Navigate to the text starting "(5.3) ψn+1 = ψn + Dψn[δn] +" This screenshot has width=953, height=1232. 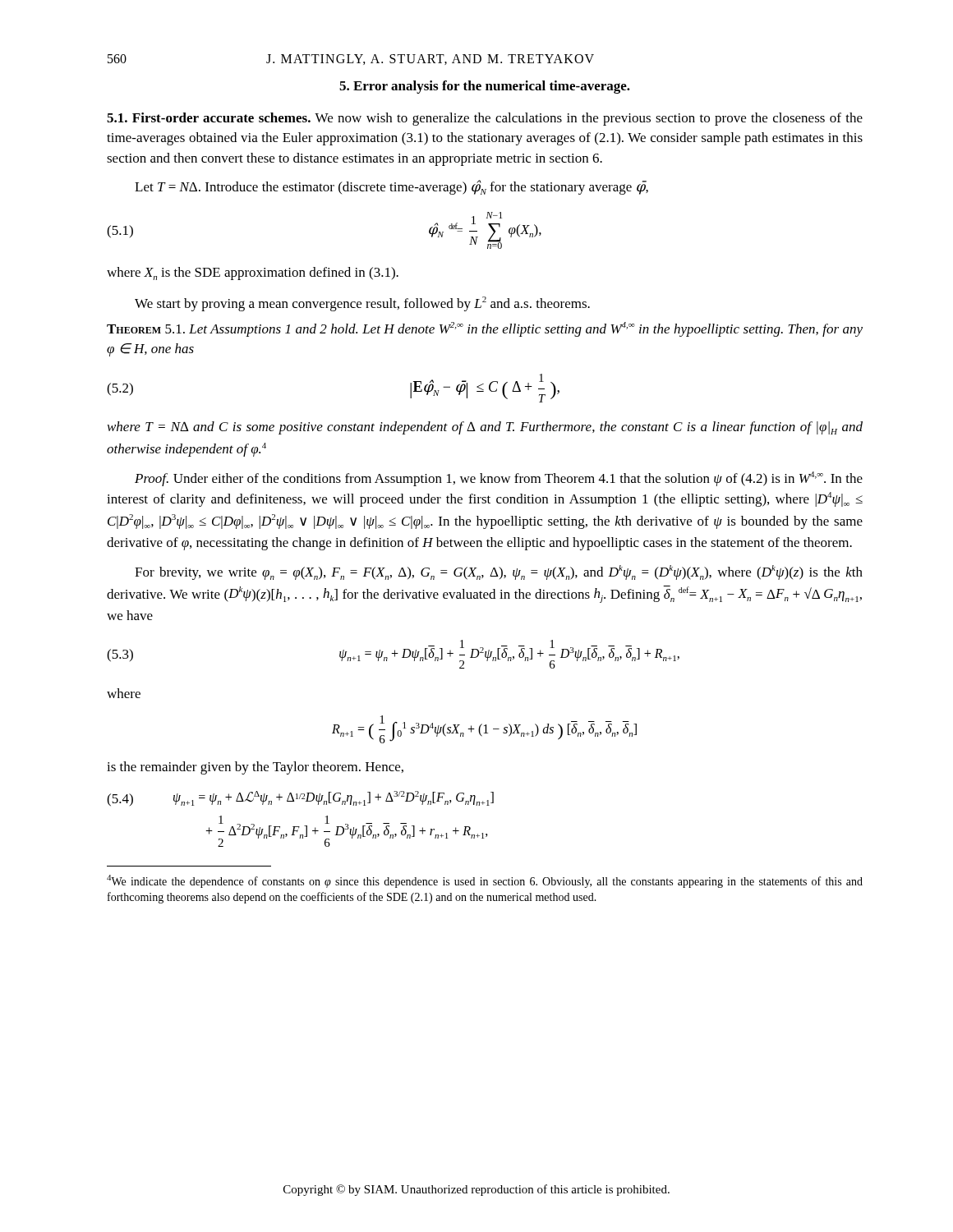485,655
